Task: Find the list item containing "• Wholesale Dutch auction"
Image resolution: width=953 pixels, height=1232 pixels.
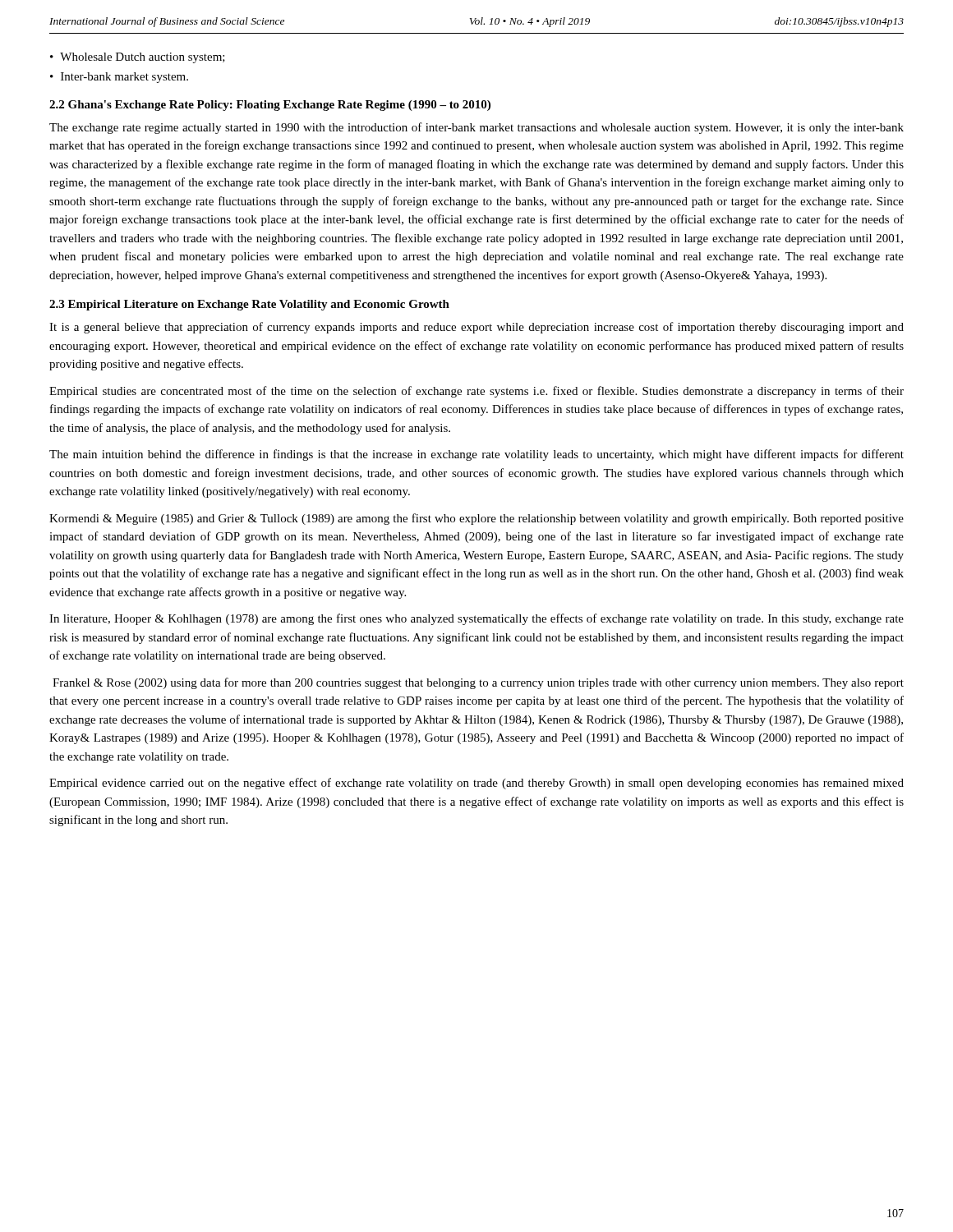Action: 137,57
